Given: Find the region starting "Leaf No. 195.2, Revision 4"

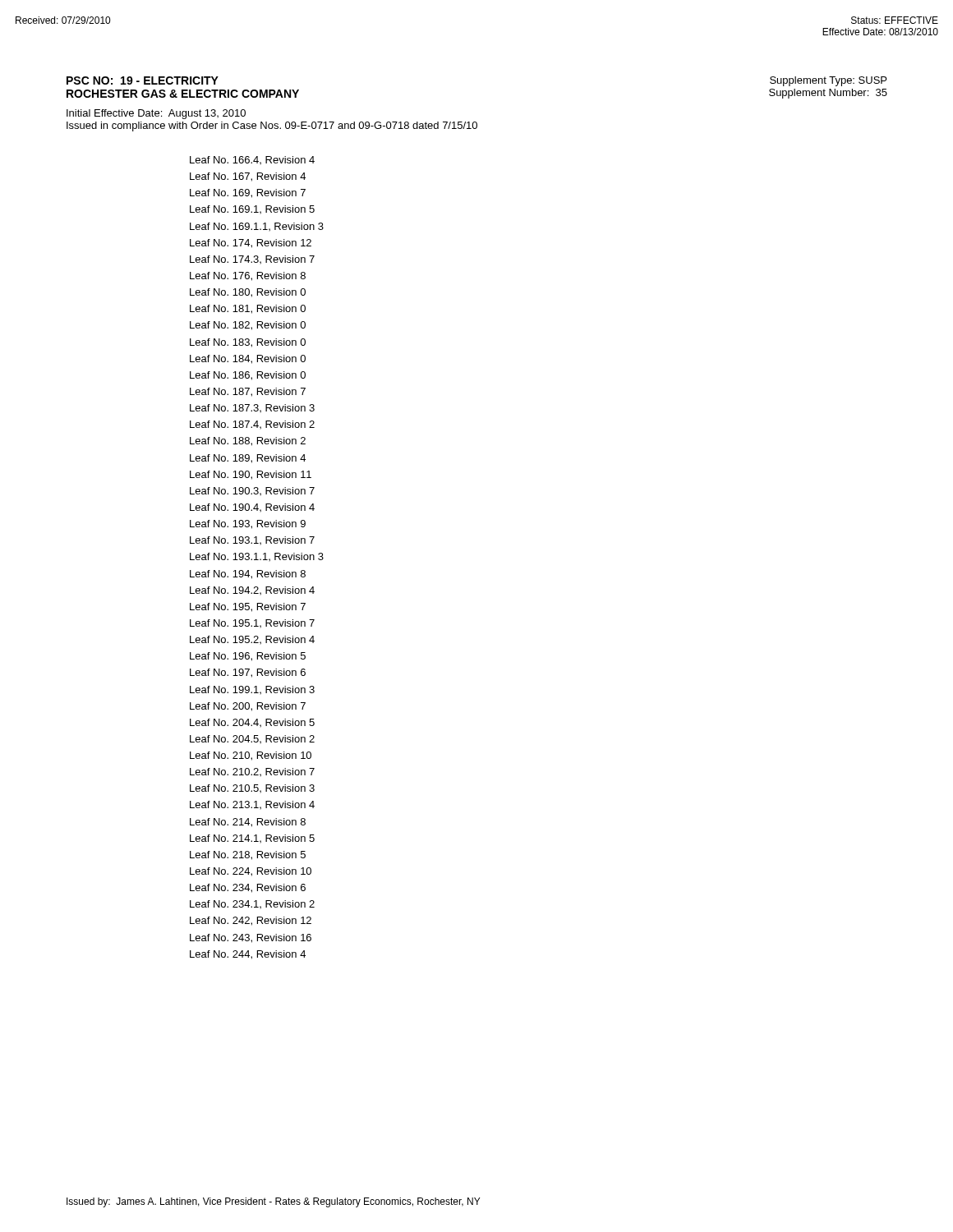Looking at the screenshot, I should (252, 640).
